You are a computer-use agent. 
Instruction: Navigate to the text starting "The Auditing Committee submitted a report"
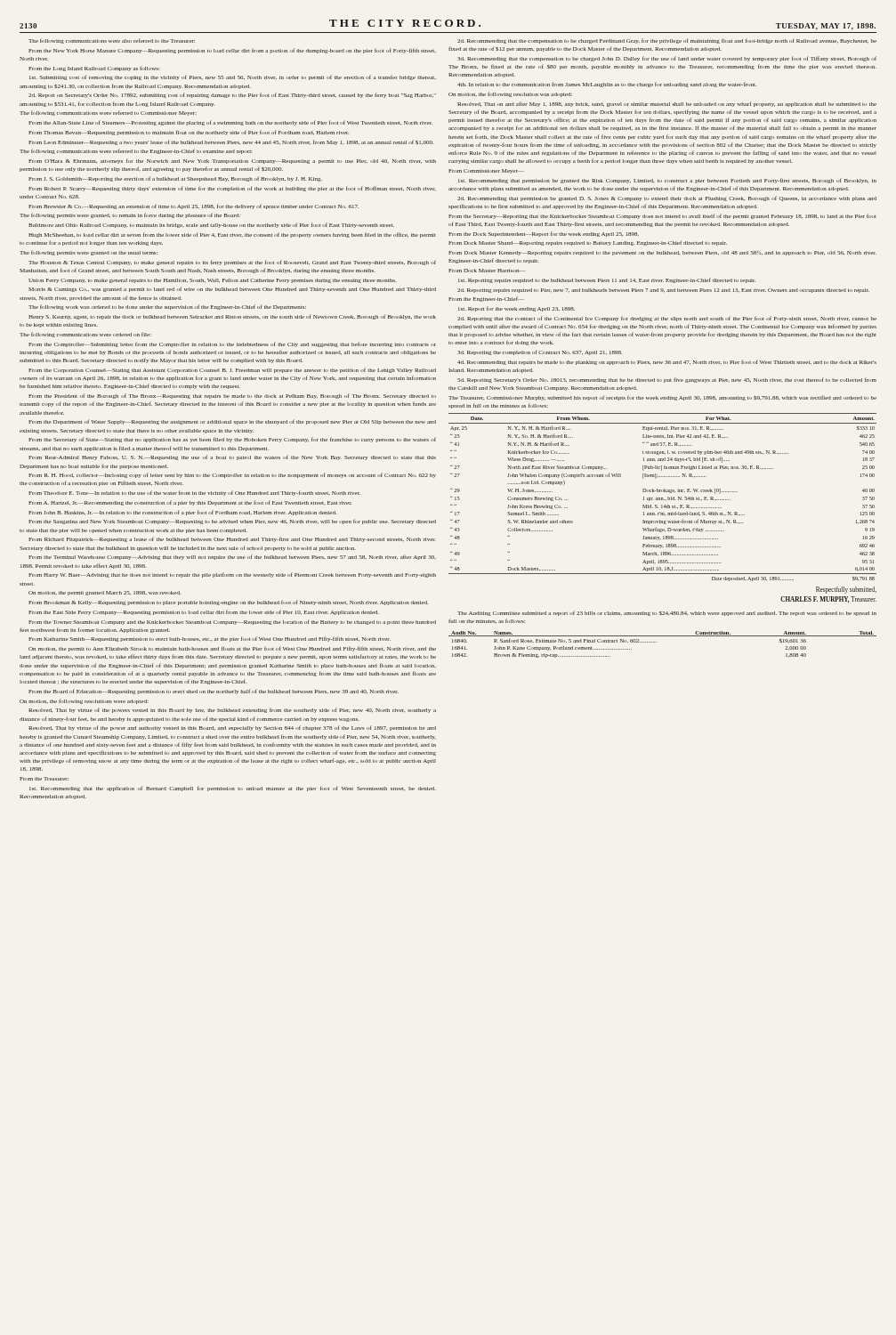tap(662, 618)
